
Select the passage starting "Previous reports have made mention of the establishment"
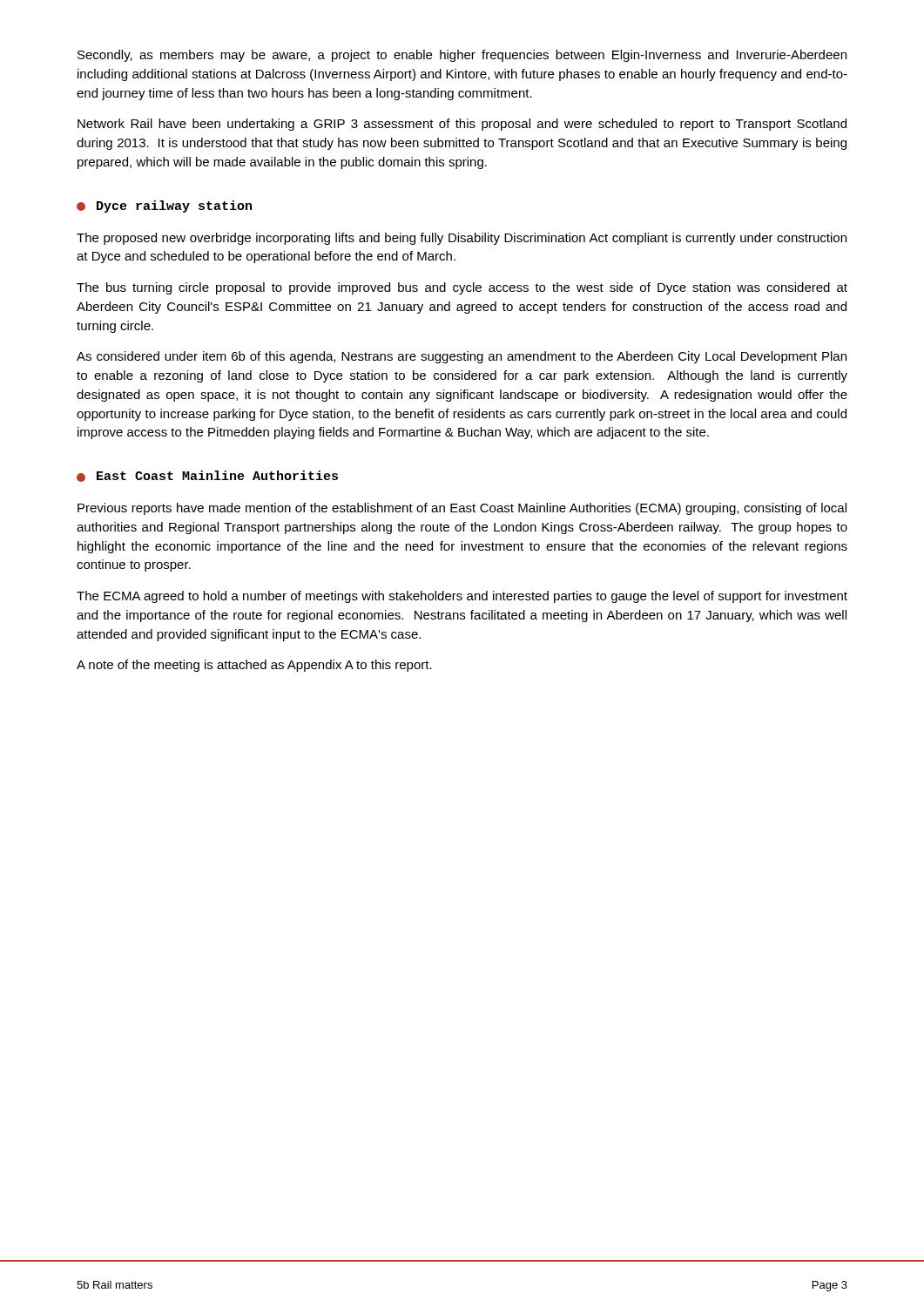[x=462, y=536]
